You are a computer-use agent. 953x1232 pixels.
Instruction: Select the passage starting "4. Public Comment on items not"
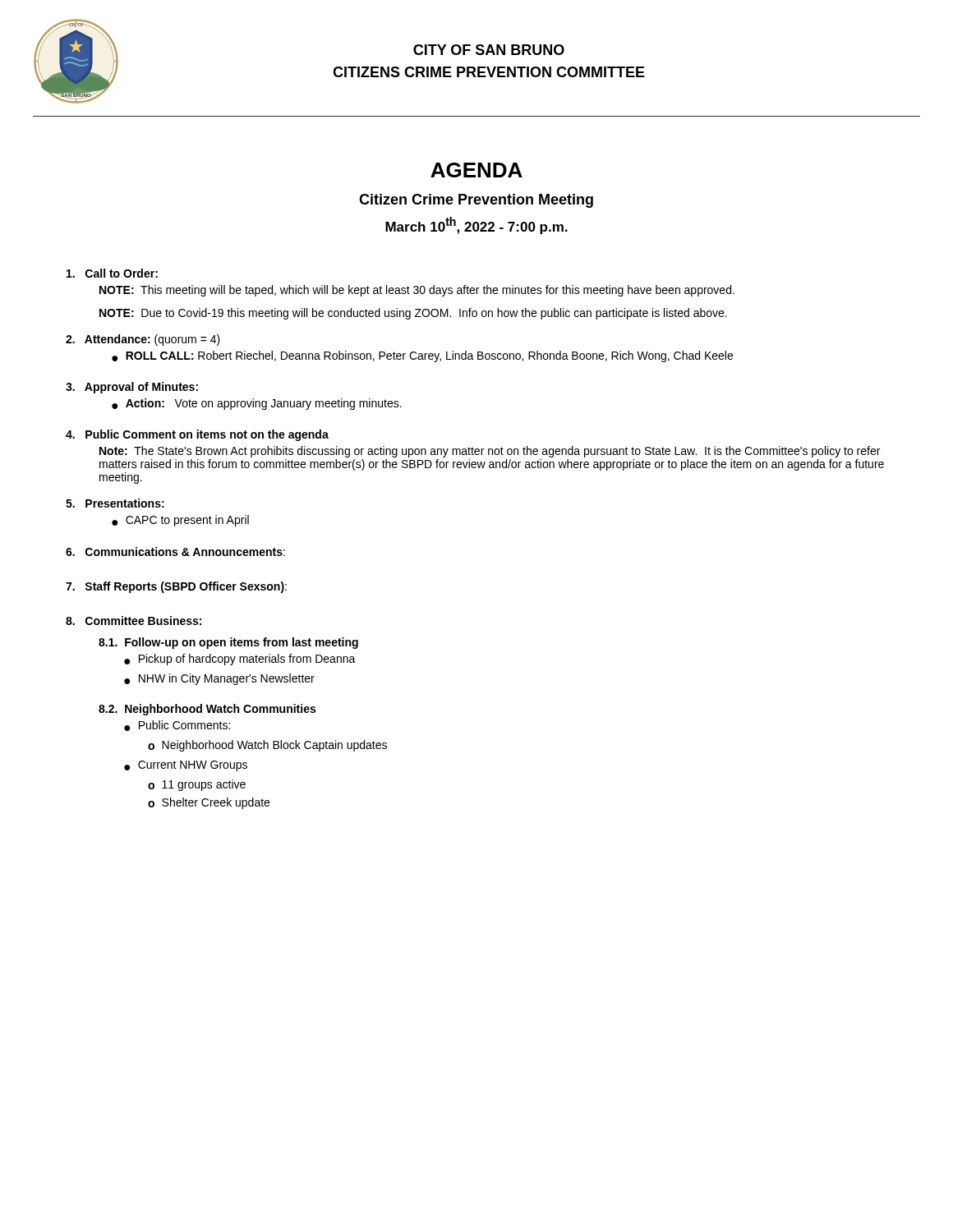click(476, 456)
